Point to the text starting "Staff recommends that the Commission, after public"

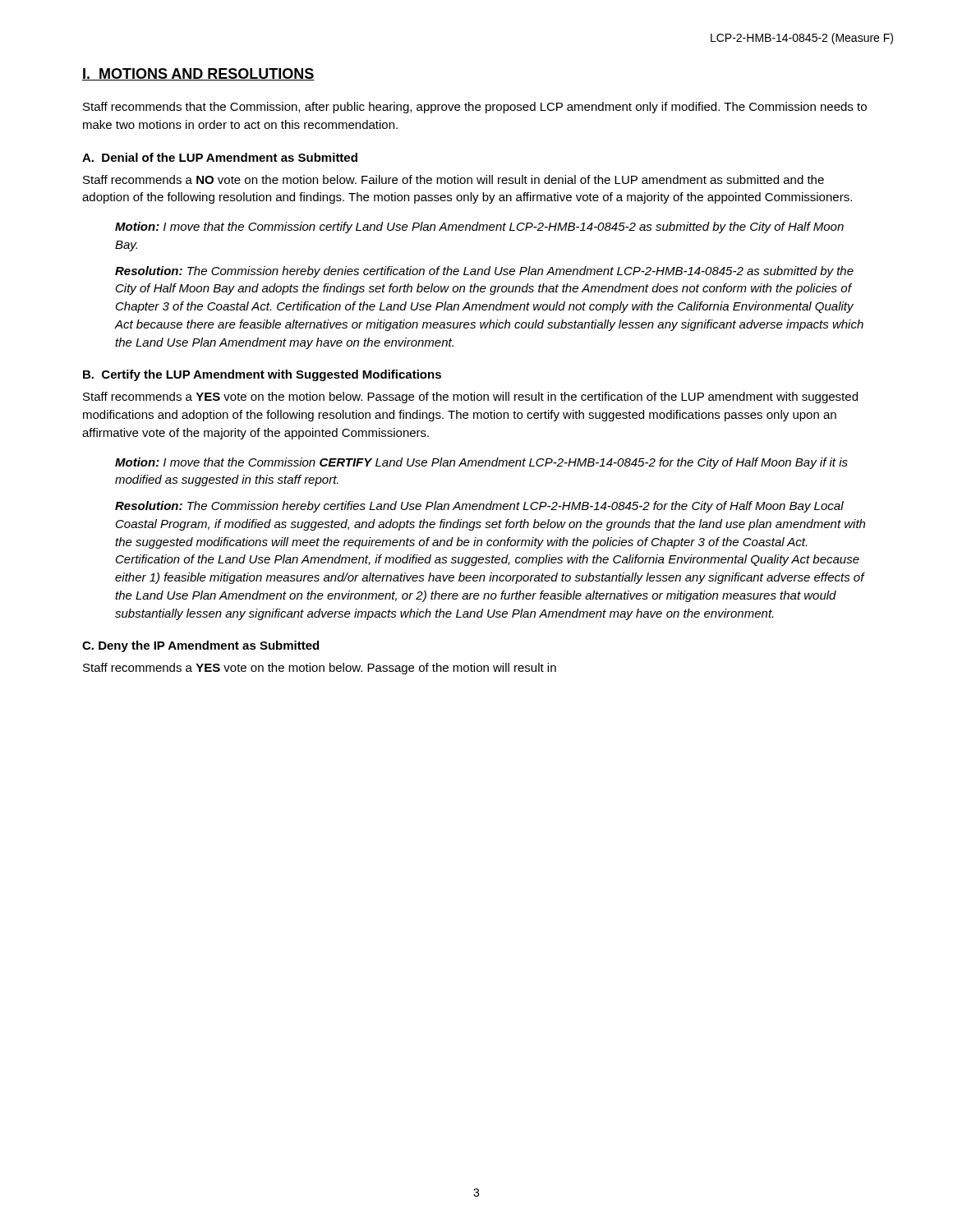click(x=475, y=115)
